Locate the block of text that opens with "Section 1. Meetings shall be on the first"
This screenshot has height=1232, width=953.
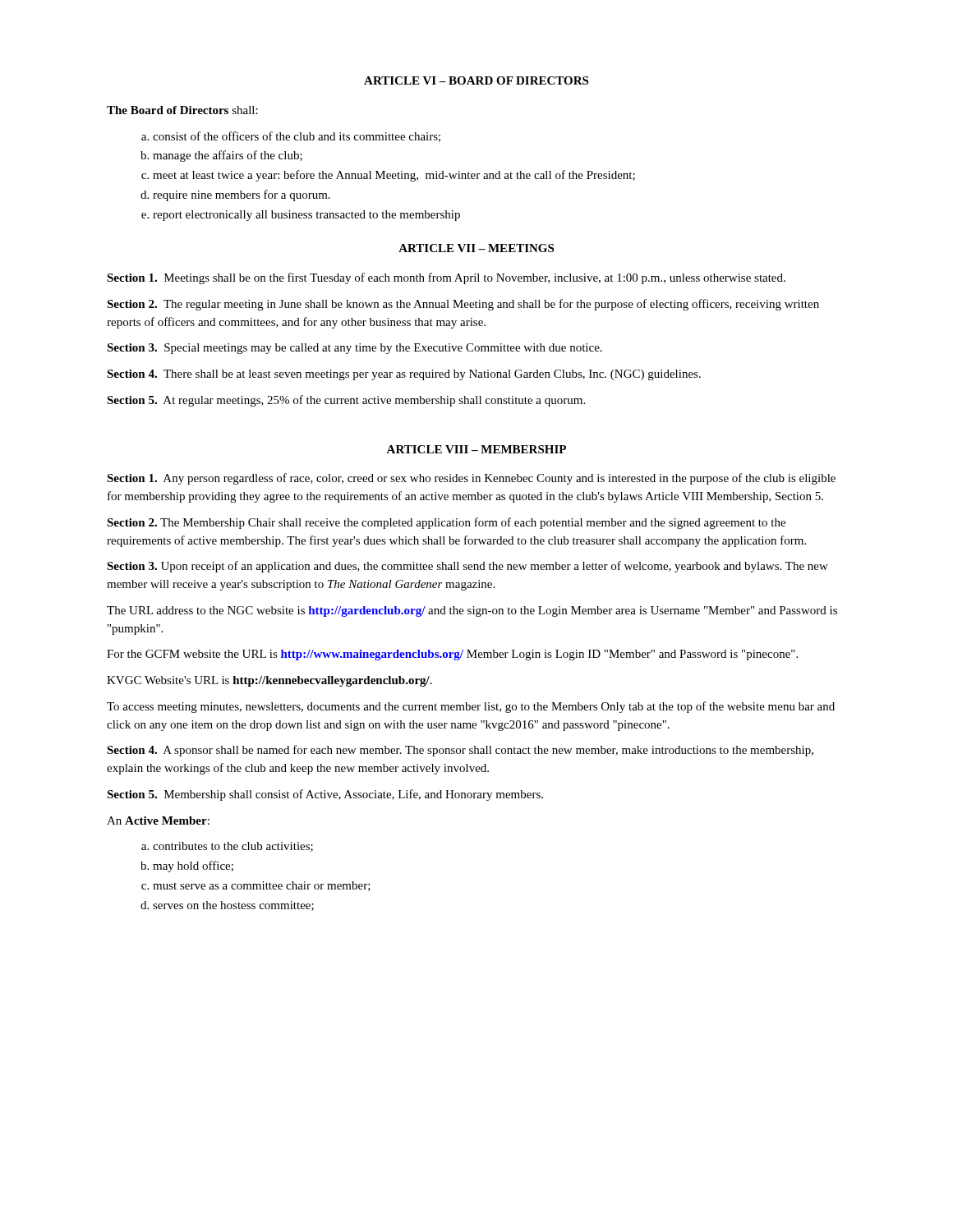click(x=446, y=278)
